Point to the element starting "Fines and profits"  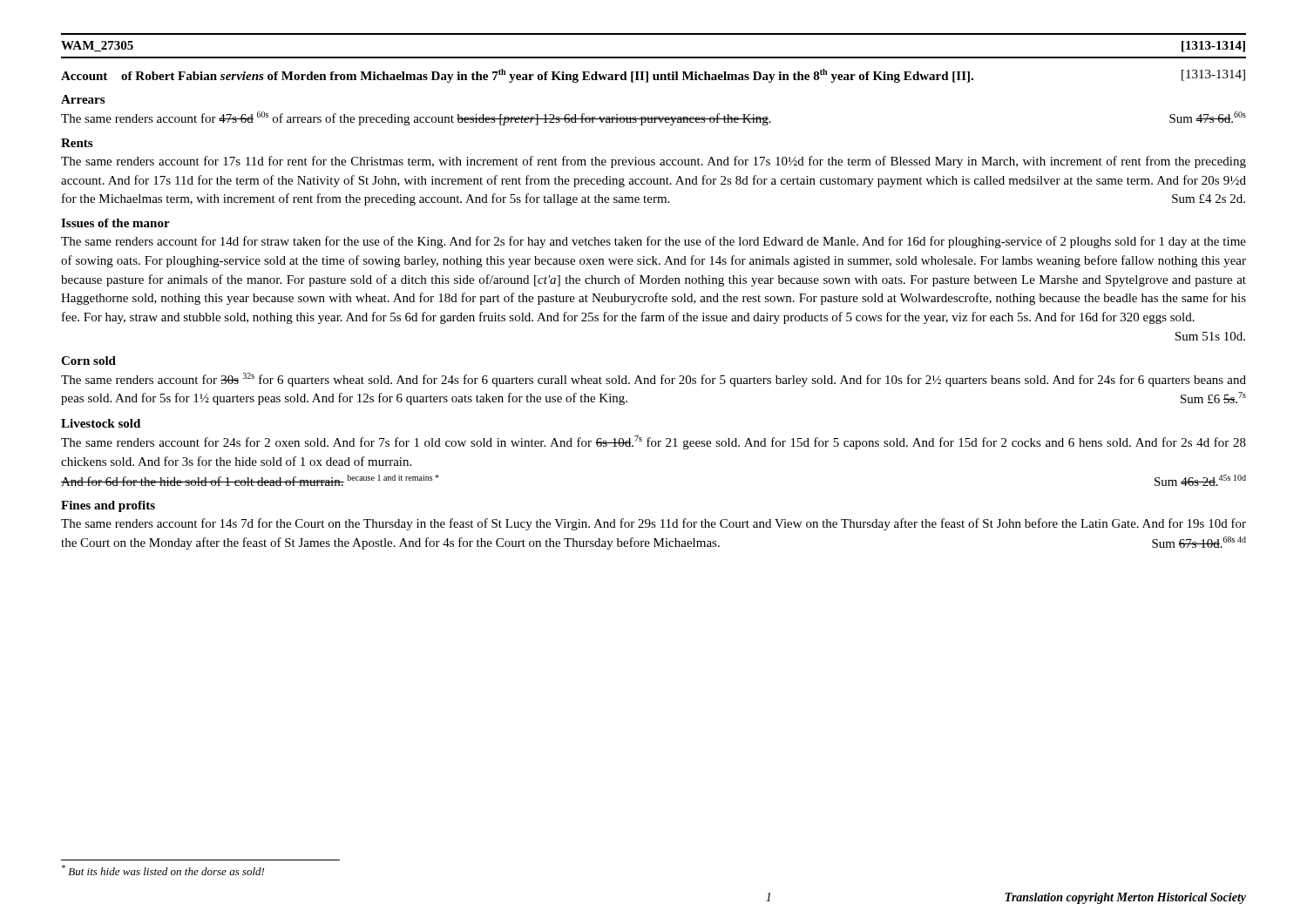pos(108,505)
